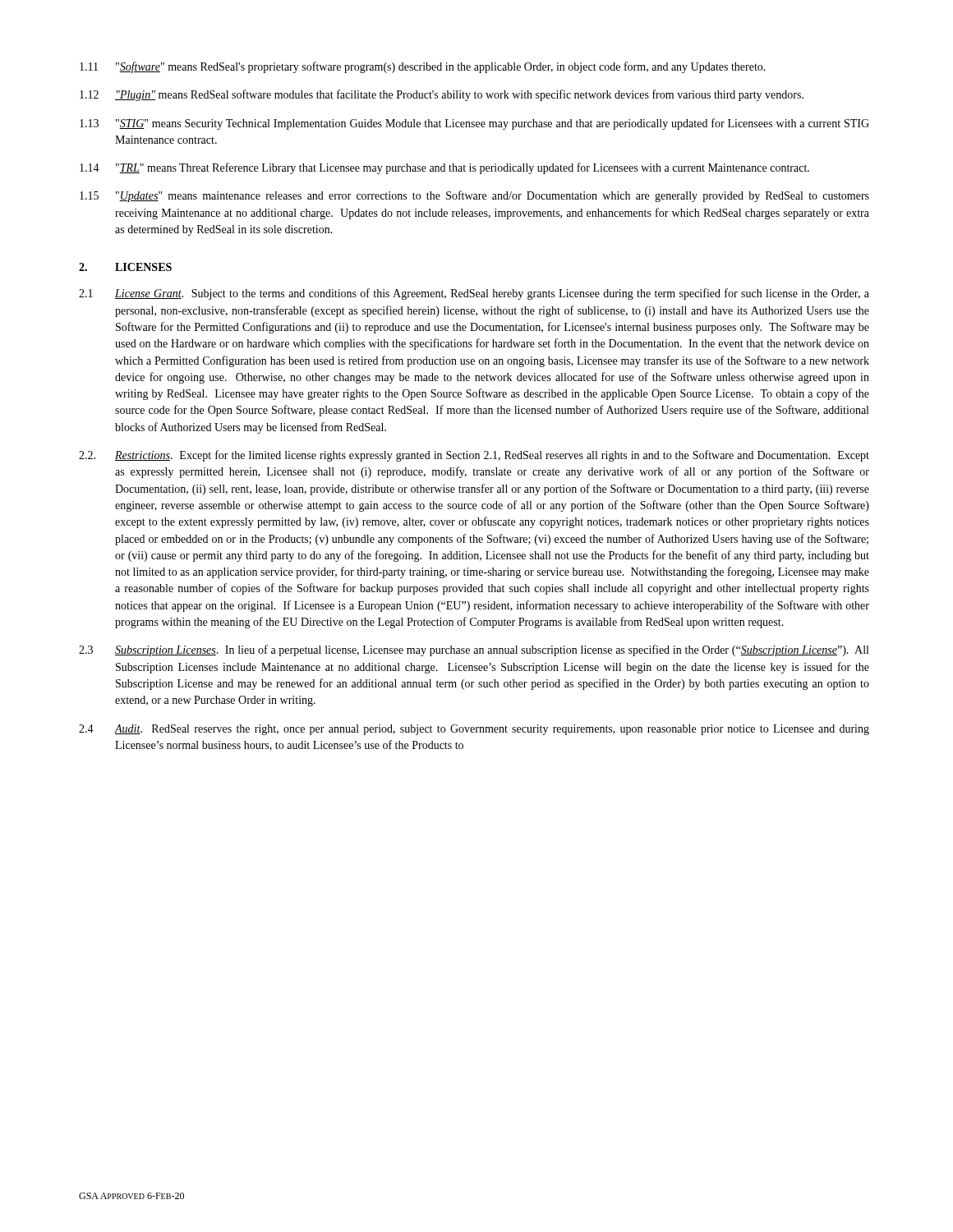The width and height of the screenshot is (953, 1232).
Task: Click on the text block with the text "4Audit. RedSeal reserves the right, once"
Action: point(474,737)
